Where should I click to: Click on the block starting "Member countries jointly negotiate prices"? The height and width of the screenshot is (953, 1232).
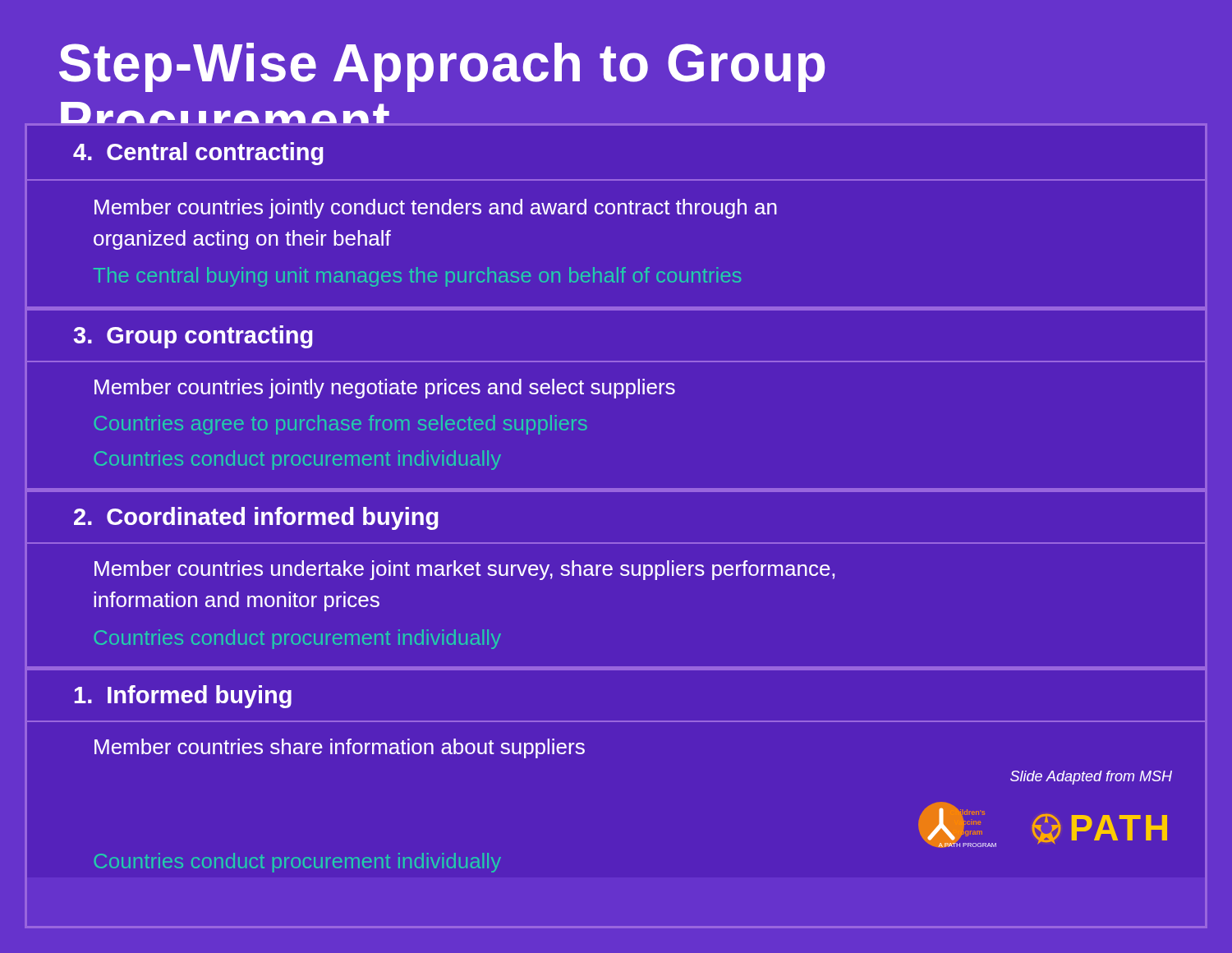[x=384, y=387]
